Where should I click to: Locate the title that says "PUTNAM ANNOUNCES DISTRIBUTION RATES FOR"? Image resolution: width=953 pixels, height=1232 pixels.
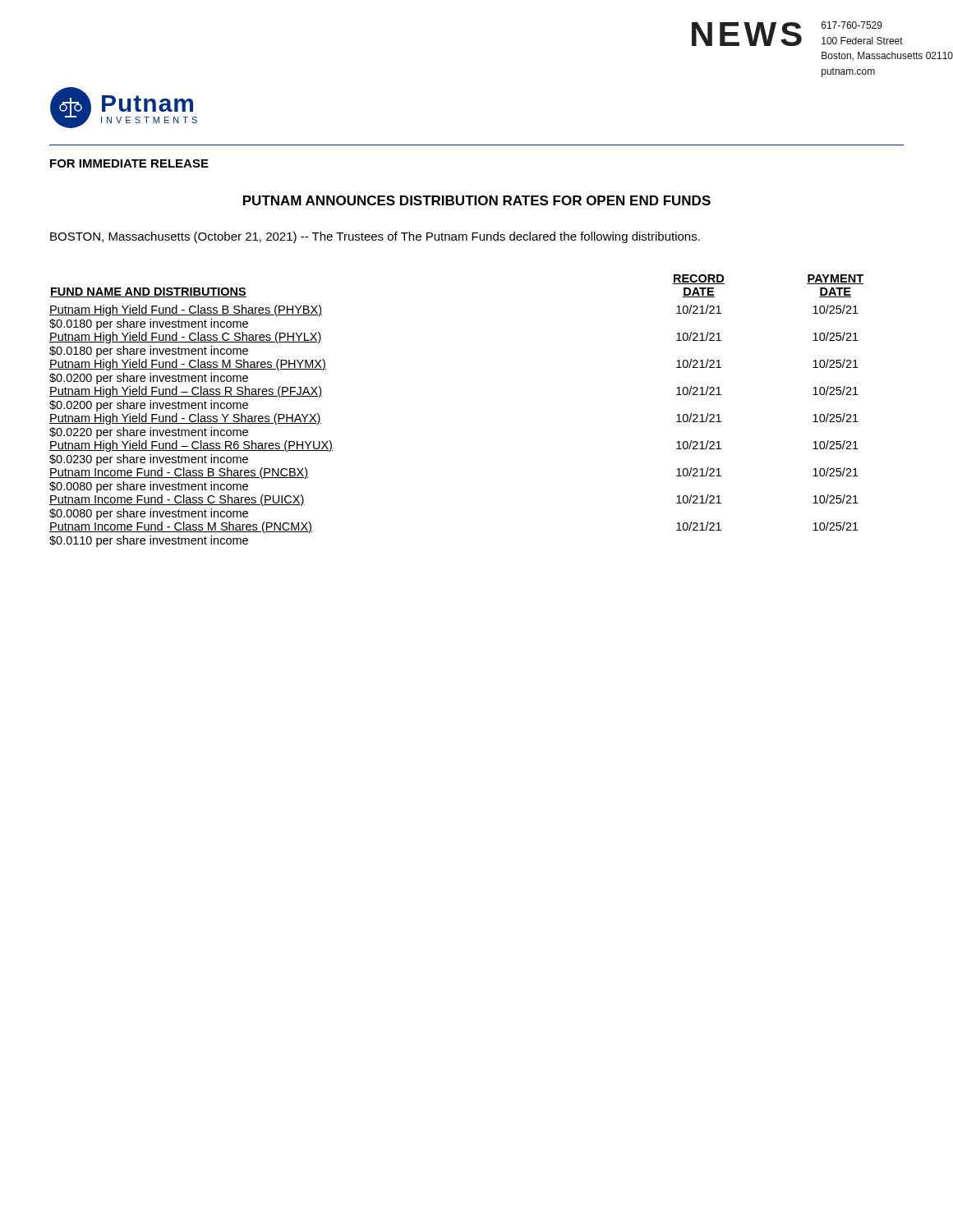click(476, 201)
